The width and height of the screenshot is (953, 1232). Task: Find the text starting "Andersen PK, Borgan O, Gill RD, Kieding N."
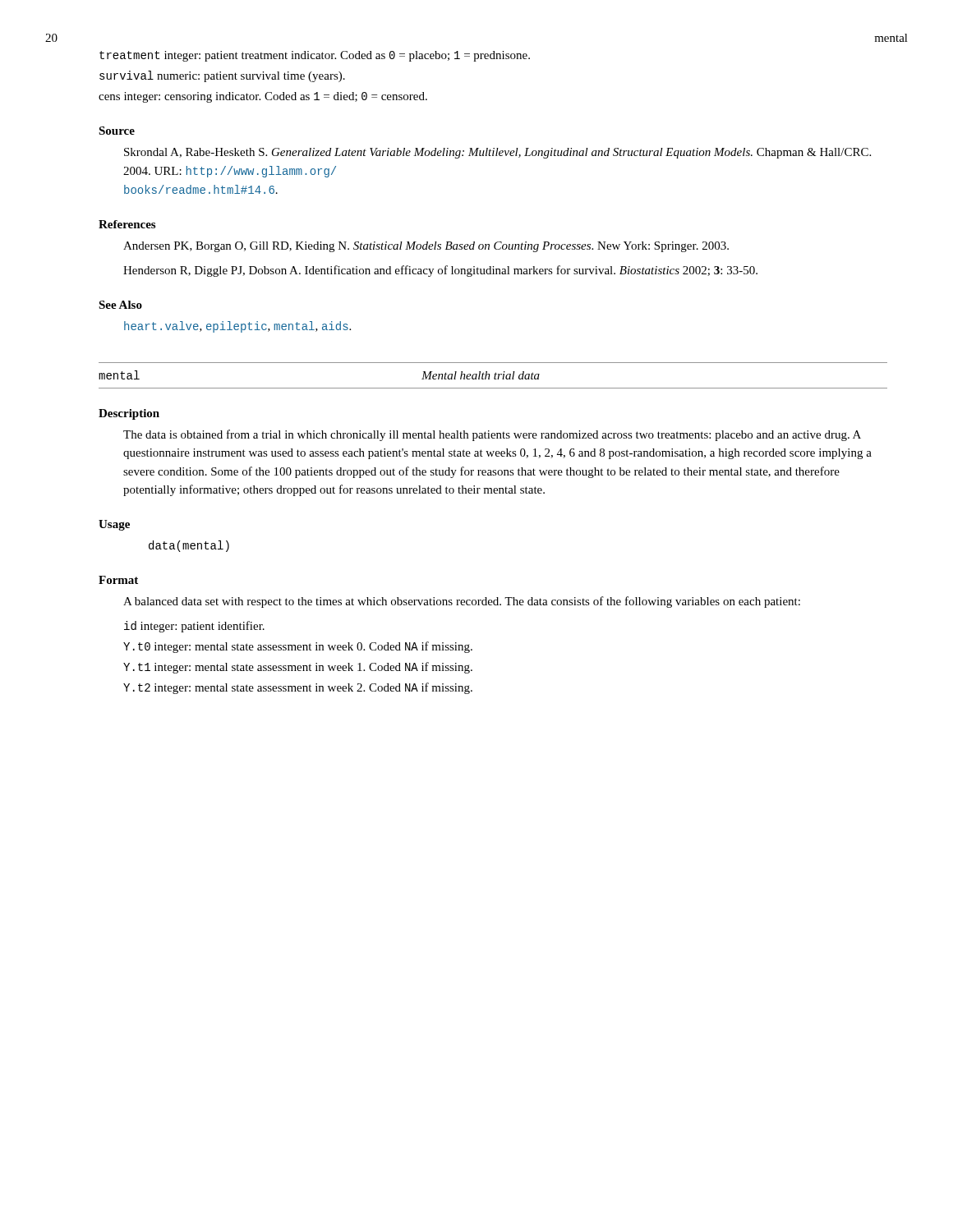pos(426,245)
